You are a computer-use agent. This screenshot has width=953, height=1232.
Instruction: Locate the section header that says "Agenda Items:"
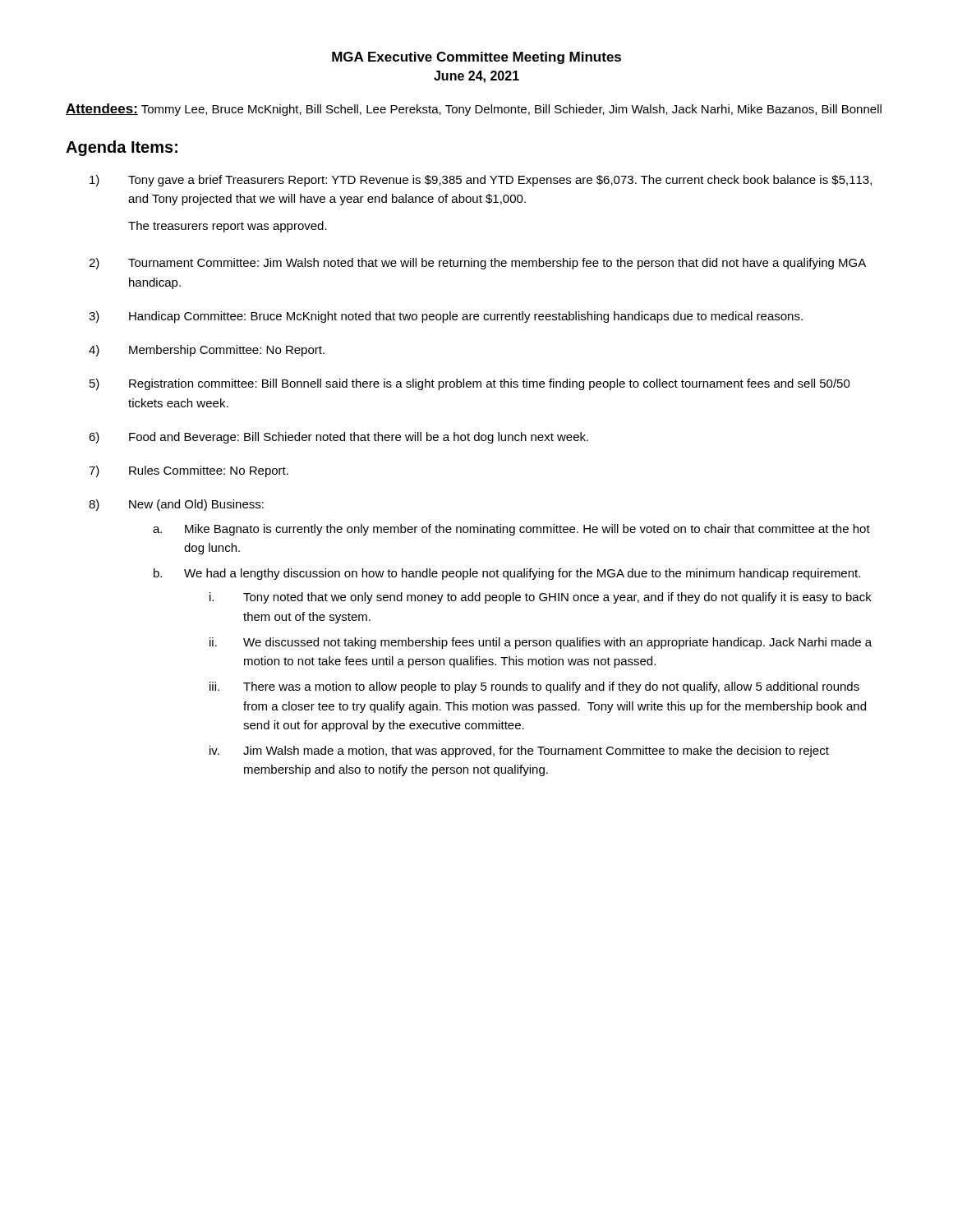pyautogui.click(x=122, y=147)
